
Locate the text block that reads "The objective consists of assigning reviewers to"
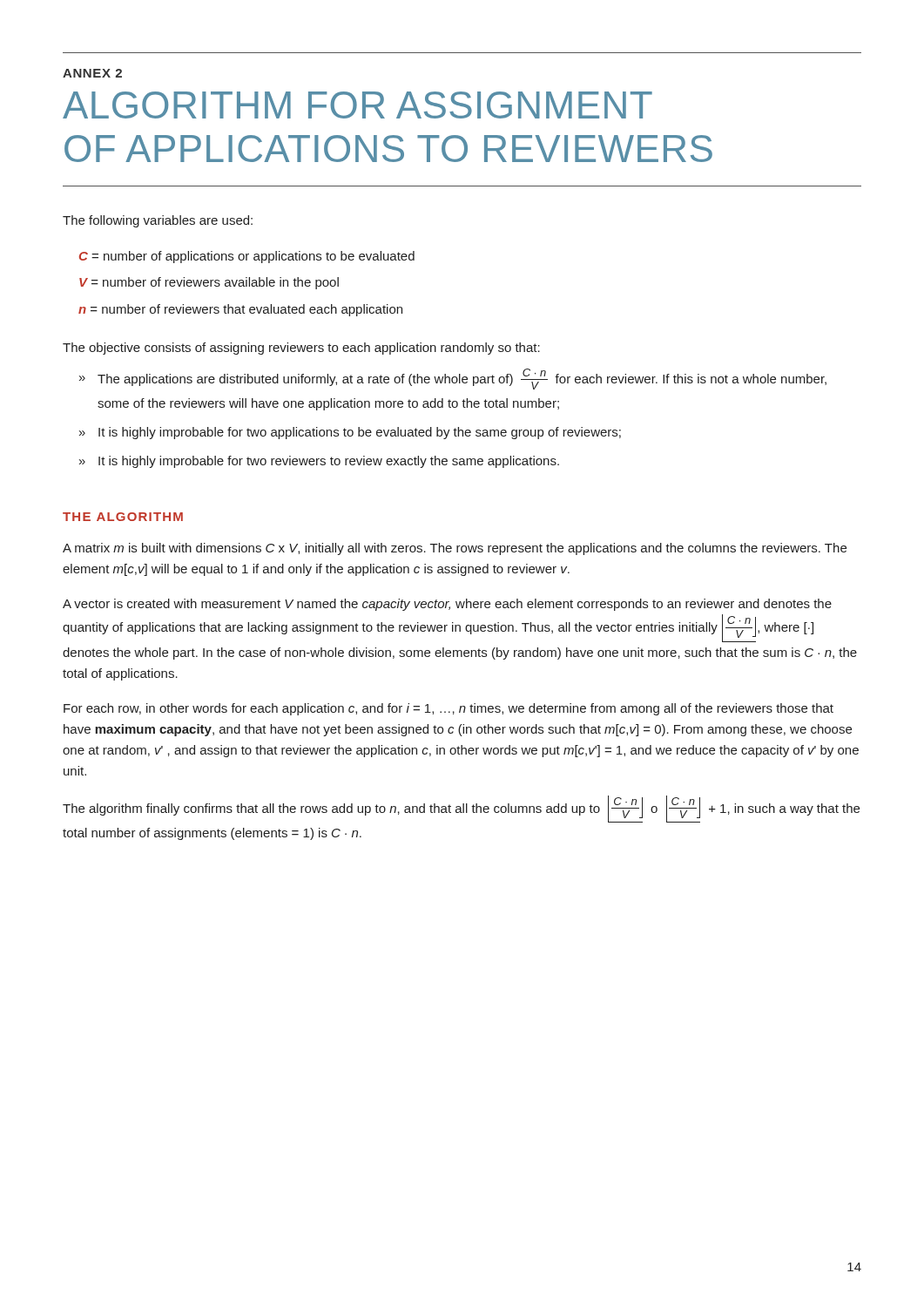click(x=302, y=348)
